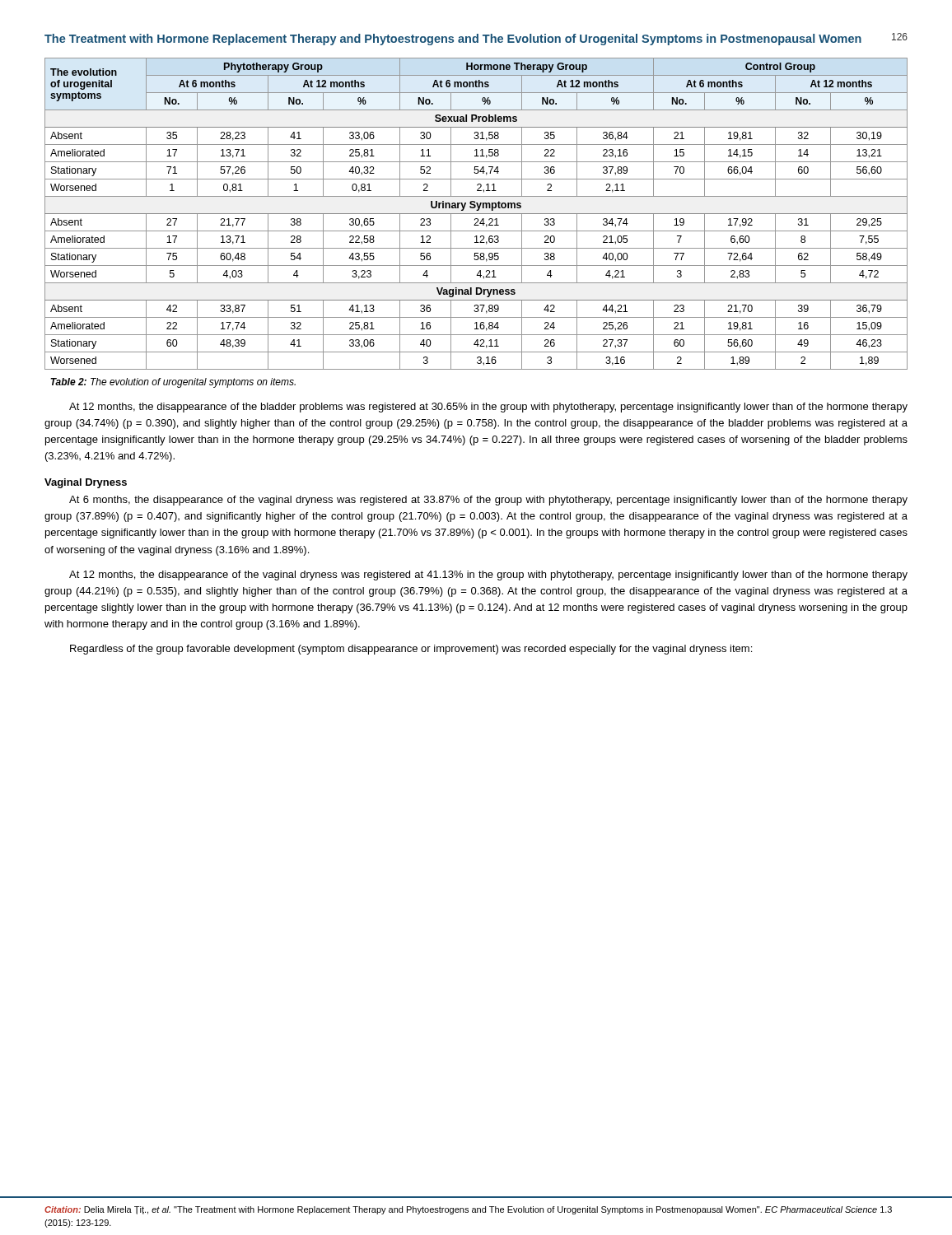Click on the caption that reads "Table 2: The evolution"
This screenshot has width=952, height=1235.
click(x=171, y=382)
